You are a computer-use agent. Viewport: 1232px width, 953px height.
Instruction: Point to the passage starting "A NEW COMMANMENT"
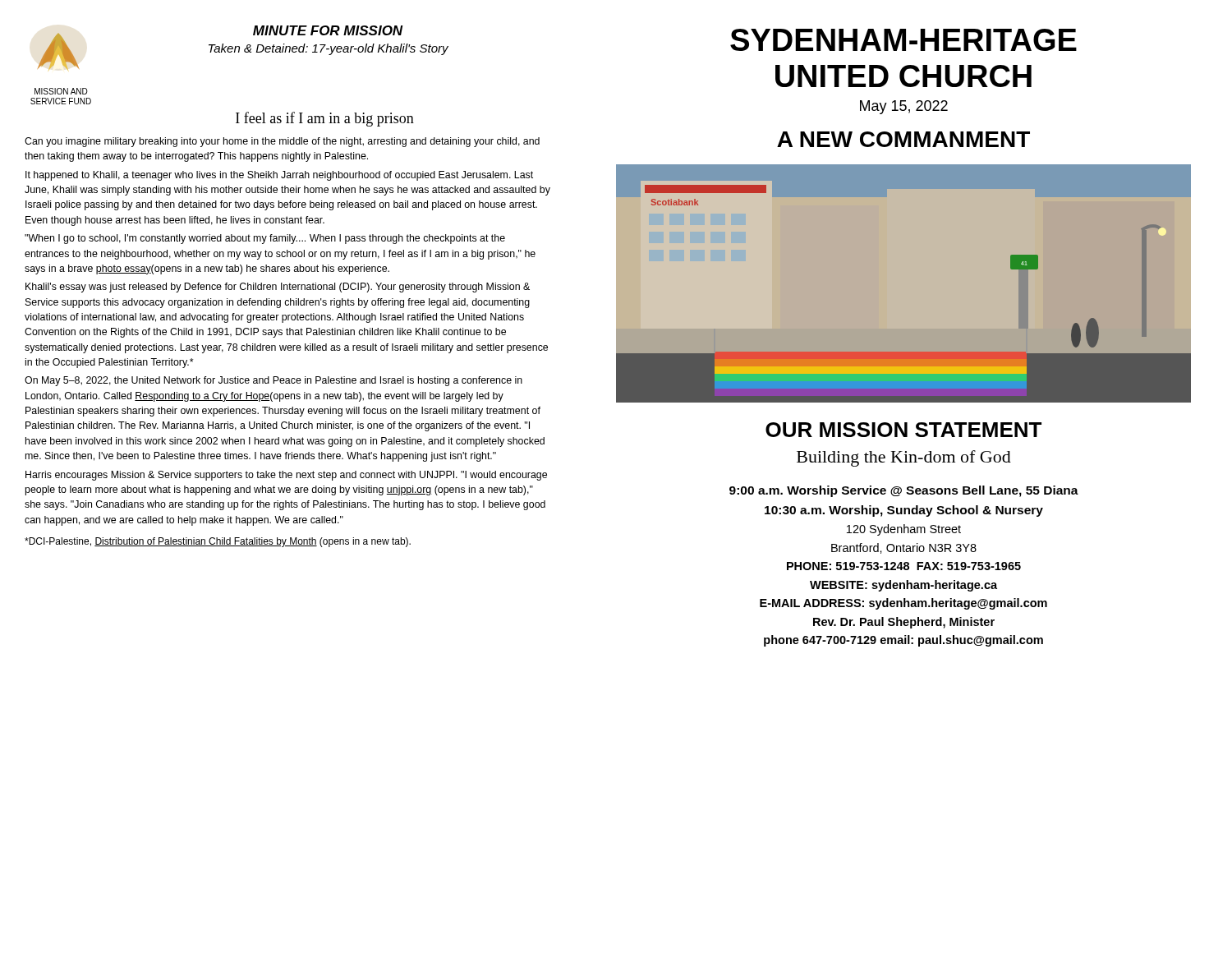click(903, 140)
